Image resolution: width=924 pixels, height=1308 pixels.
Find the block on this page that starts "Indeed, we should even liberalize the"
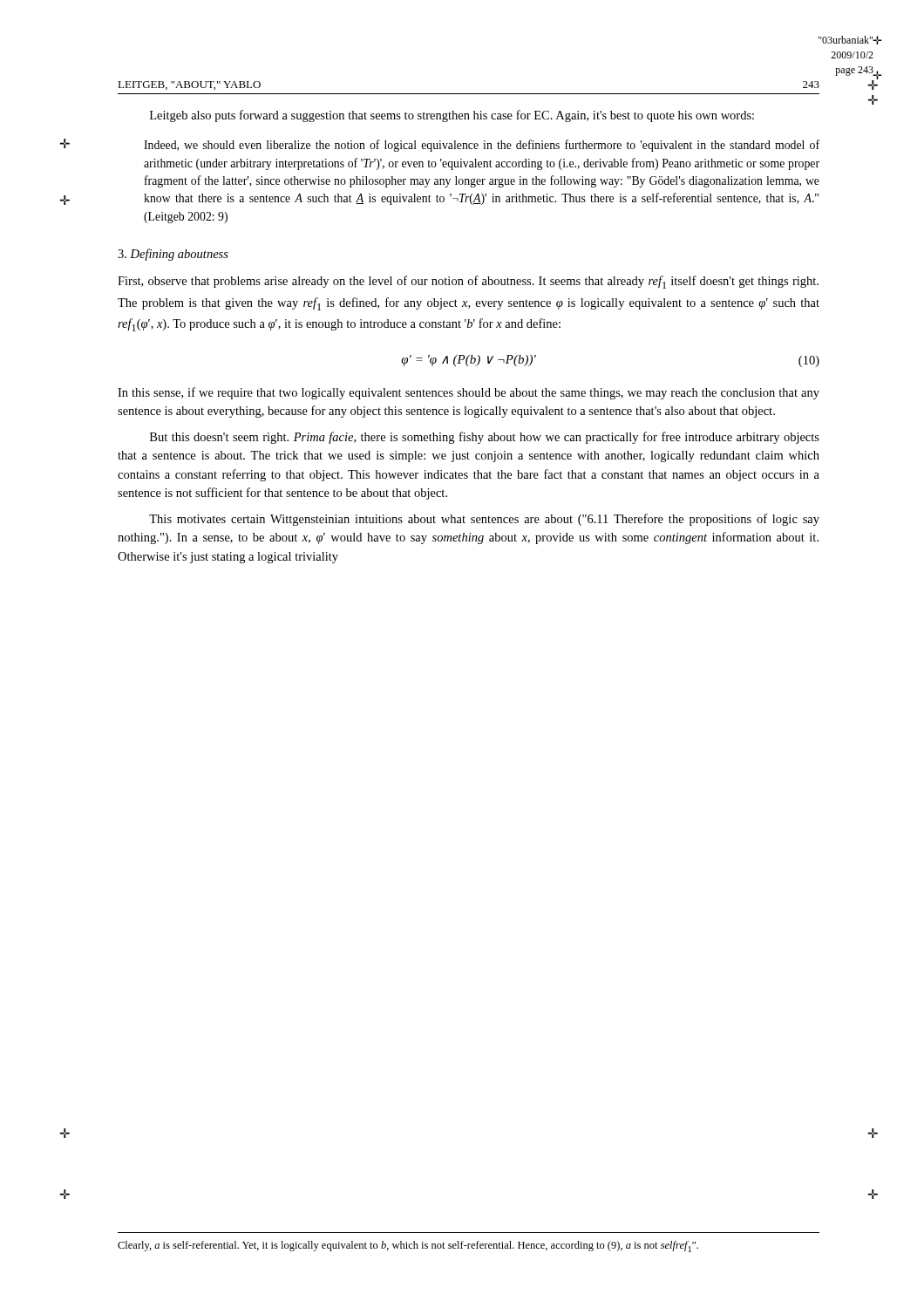coord(482,181)
